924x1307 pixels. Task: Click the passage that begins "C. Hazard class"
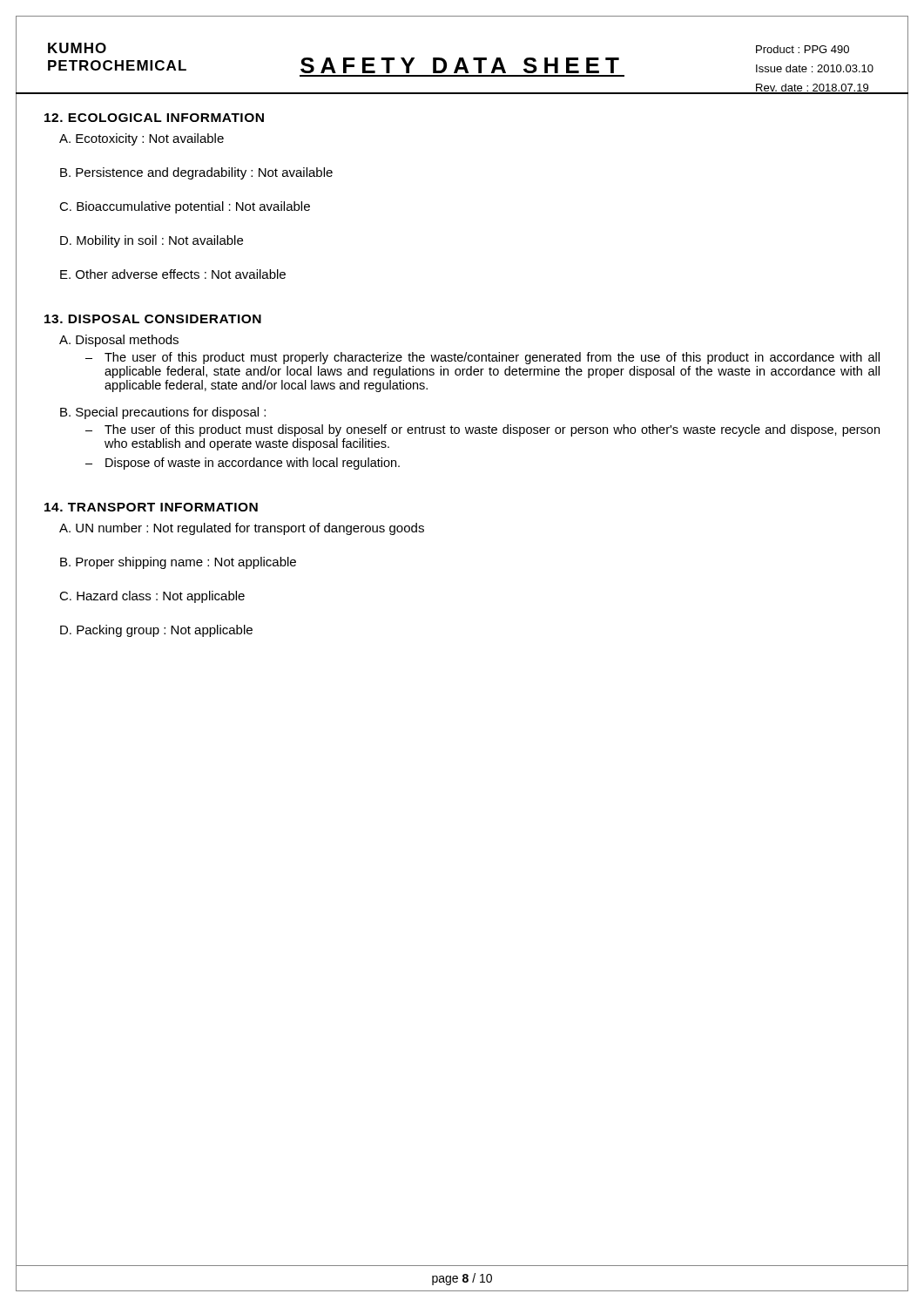click(x=152, y=596)
